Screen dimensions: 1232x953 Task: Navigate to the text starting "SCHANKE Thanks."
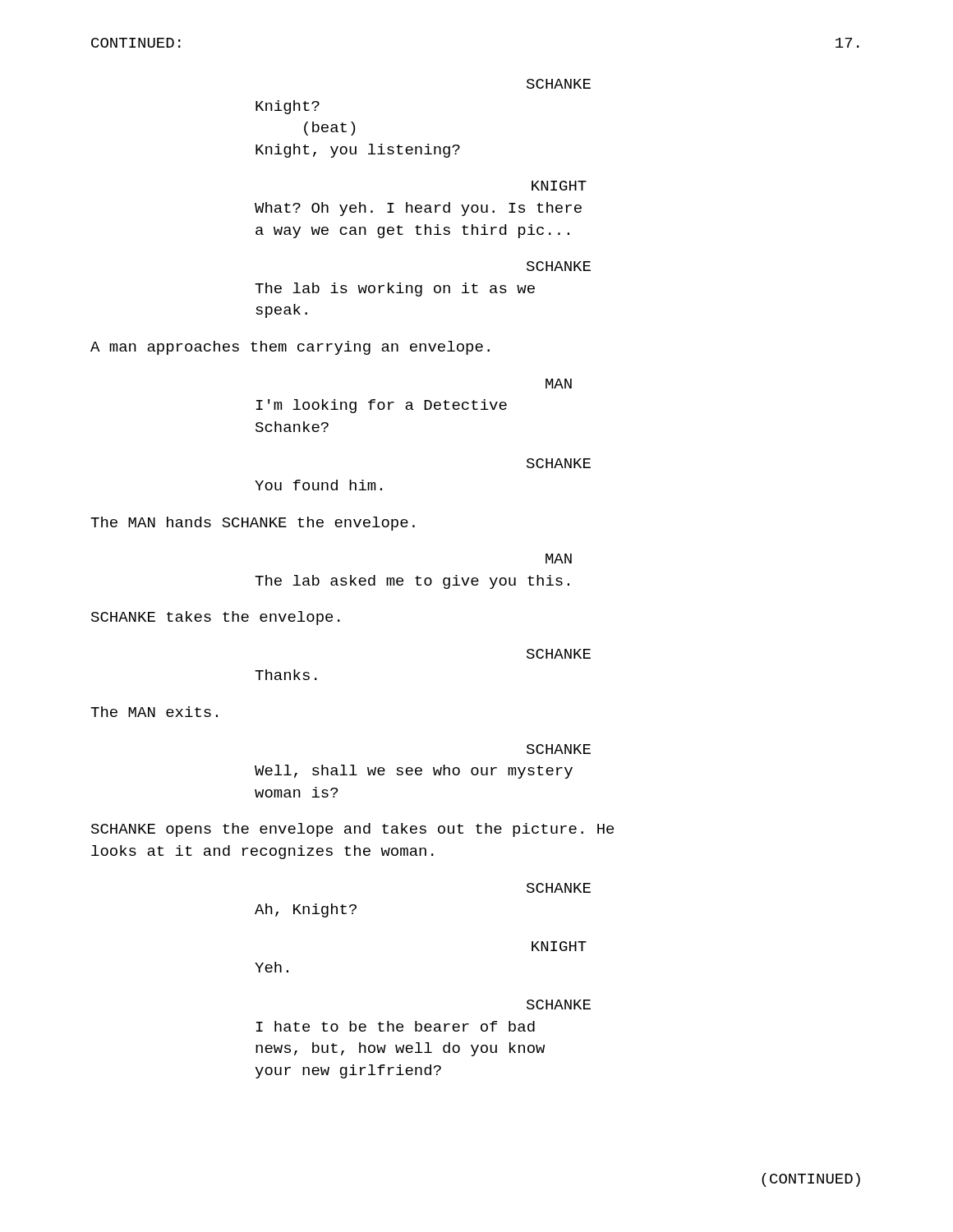(559, 666)
